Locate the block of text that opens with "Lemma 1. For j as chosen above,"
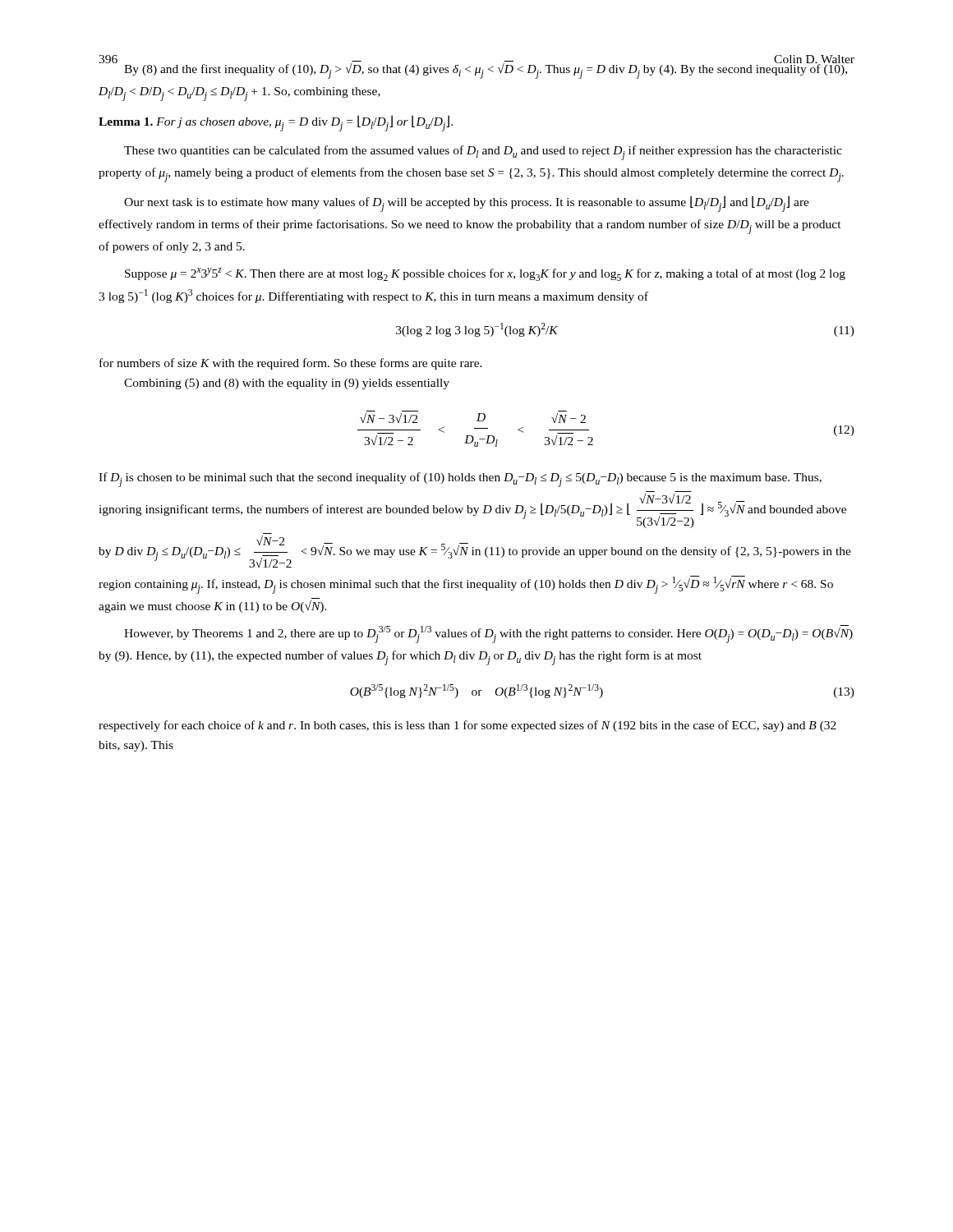This screenshot has width=953, height=1232. coord(276,123)
